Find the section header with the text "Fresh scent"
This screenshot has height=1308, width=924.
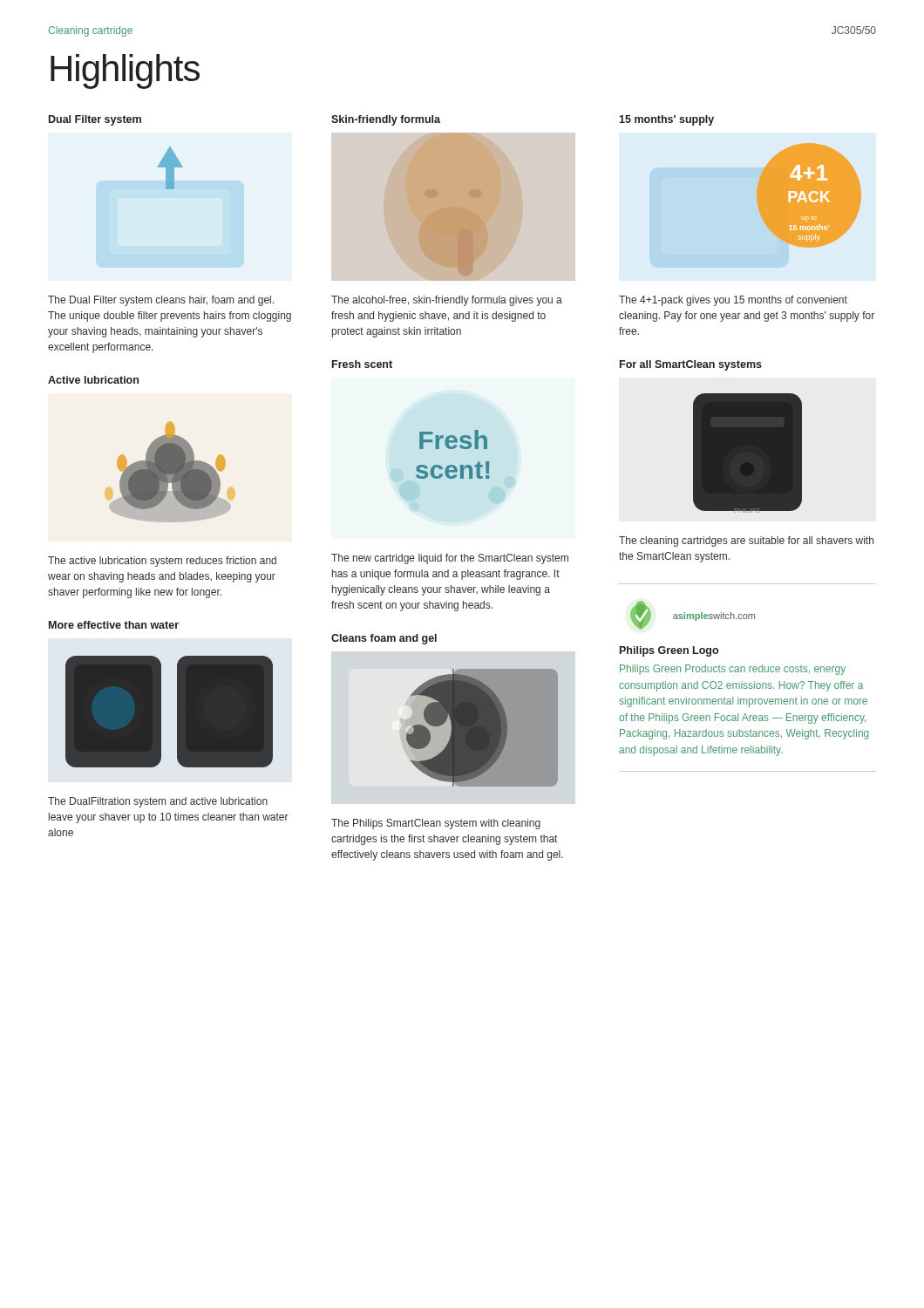362,364
